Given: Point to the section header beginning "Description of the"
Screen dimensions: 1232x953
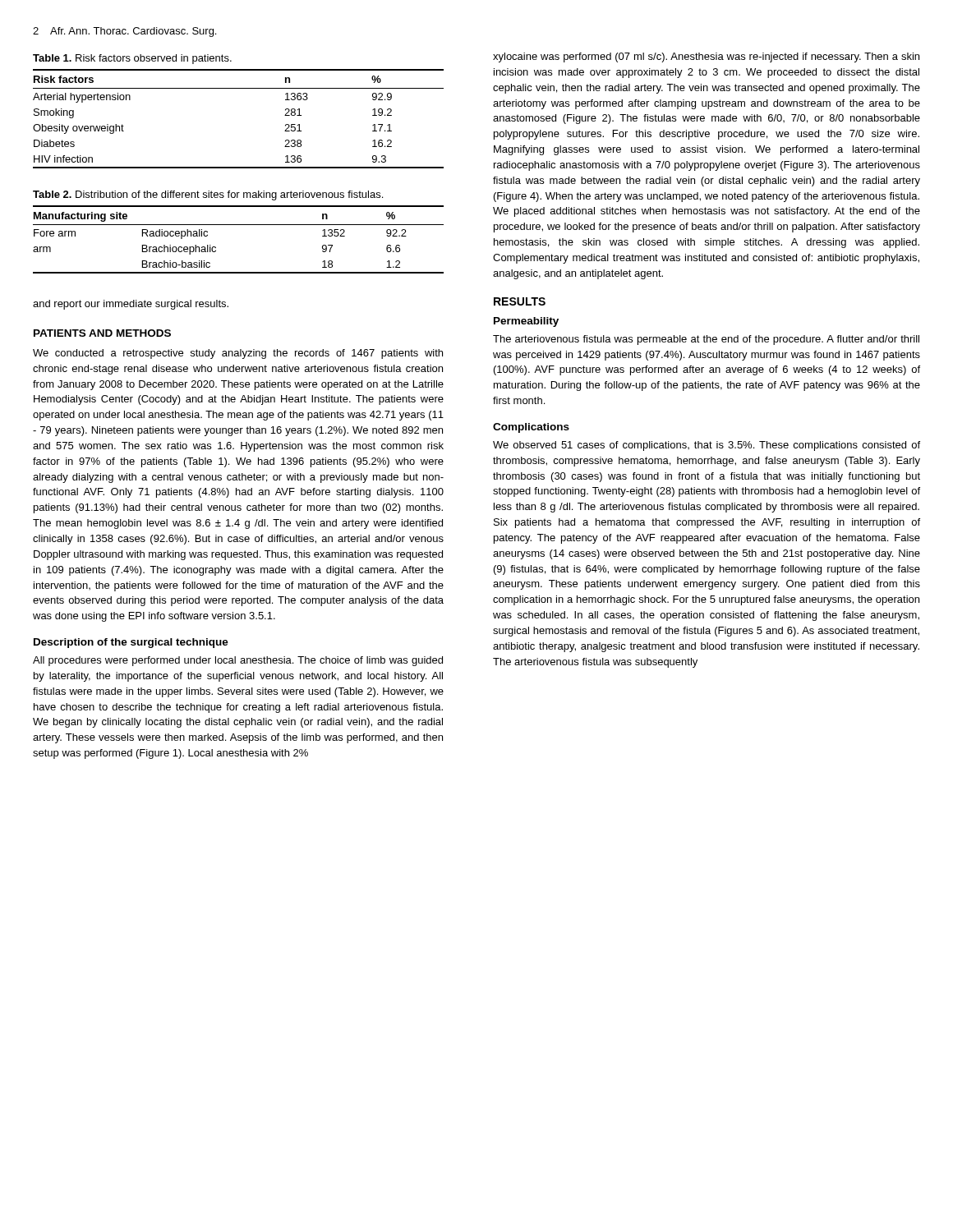Looking at the screenshot, I should click(x=131, y=642).
